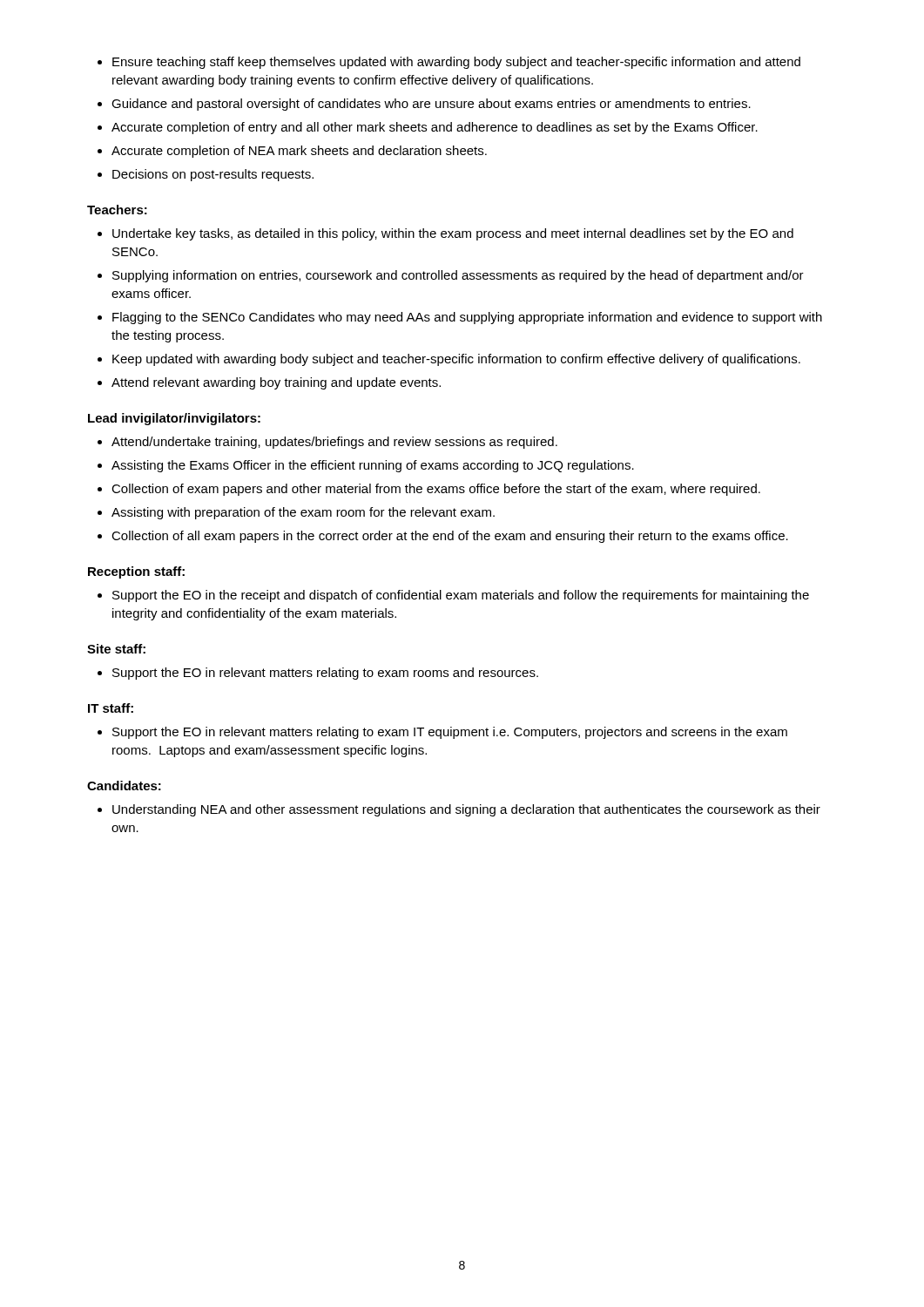
Task: Locate the list item that says "Assisting with preparation"
Action: pyautogui.click(x=458, y=512)
